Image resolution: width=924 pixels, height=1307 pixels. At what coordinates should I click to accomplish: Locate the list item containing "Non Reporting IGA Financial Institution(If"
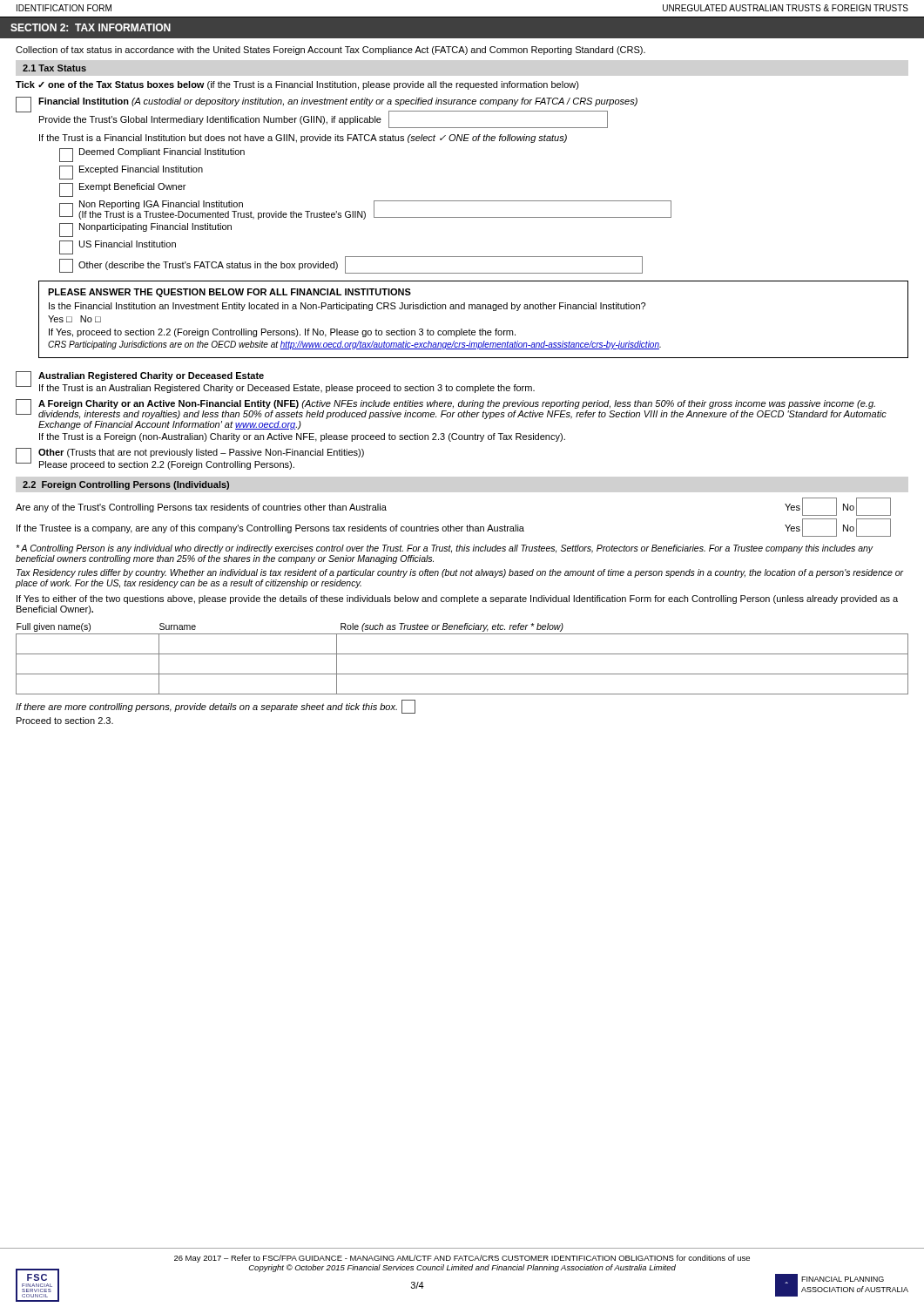click(x=484, y=209)
